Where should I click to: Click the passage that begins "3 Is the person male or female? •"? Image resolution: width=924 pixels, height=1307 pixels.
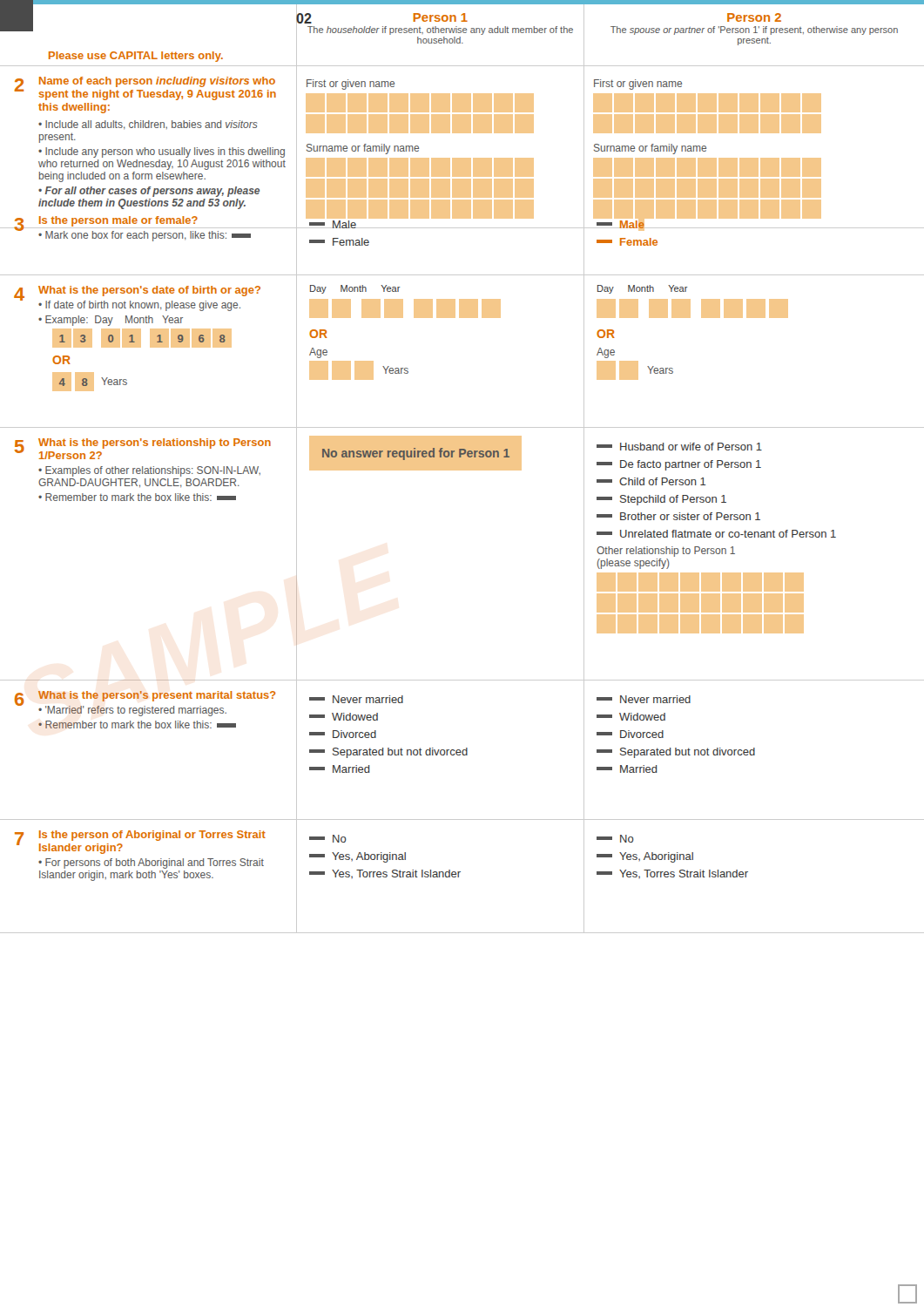[462, 240]
